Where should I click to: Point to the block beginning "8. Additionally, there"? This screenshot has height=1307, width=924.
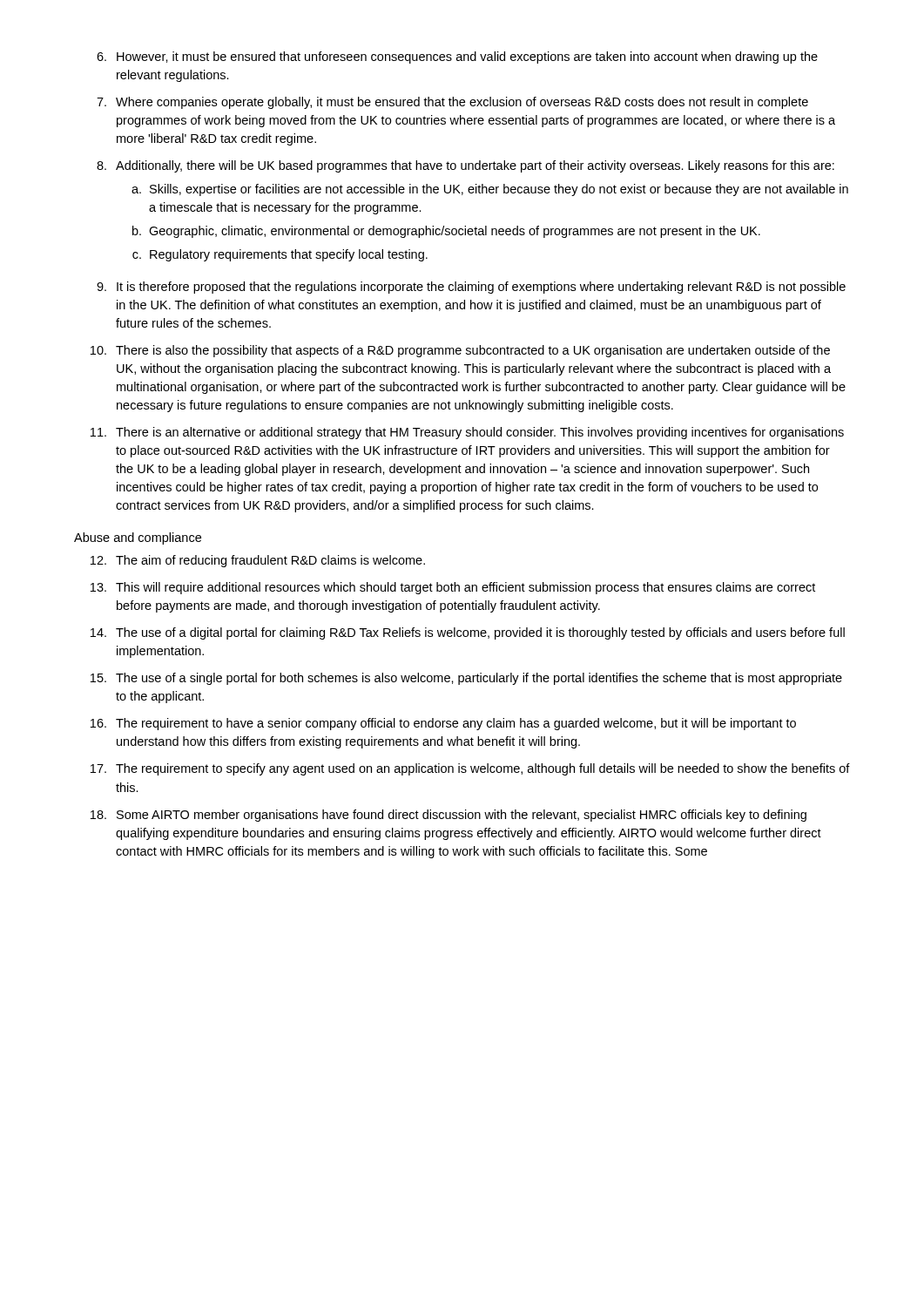tap(465, 166)
